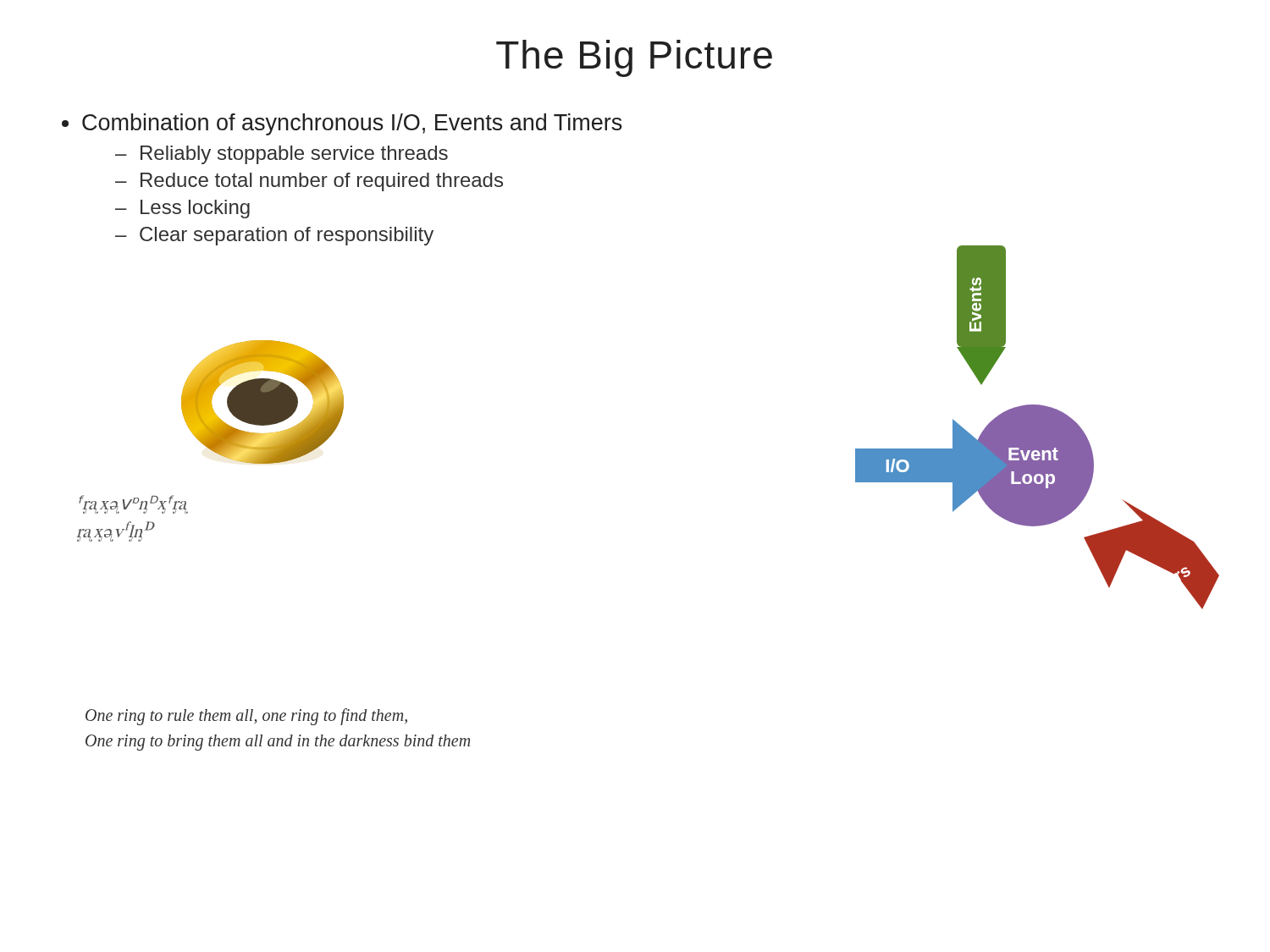1270x952 pixels.
Task: Click on the flowchart
Action: pyautogui.click(x=1008, y=440)
